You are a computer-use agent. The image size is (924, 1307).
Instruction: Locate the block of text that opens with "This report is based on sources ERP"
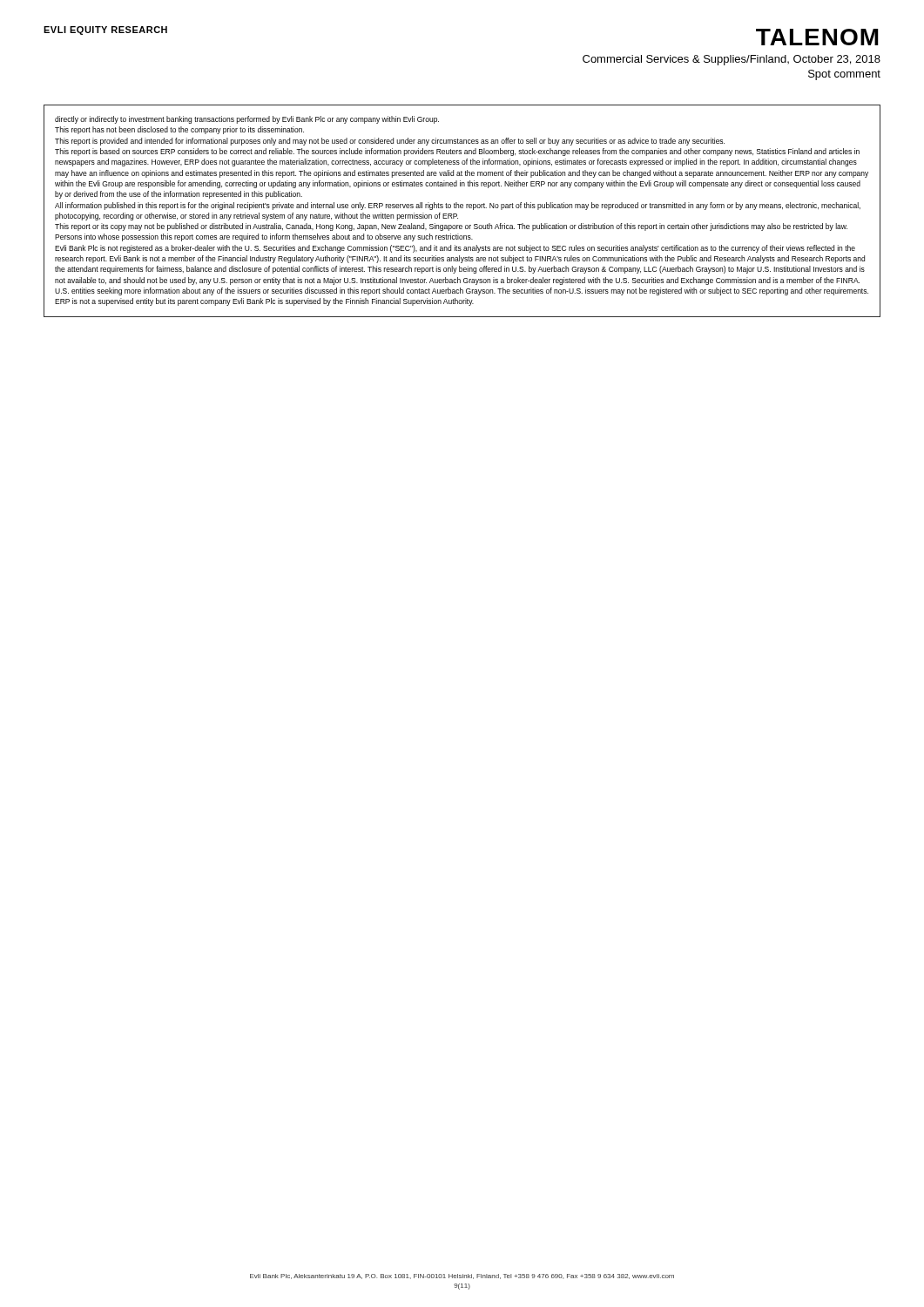462,173
